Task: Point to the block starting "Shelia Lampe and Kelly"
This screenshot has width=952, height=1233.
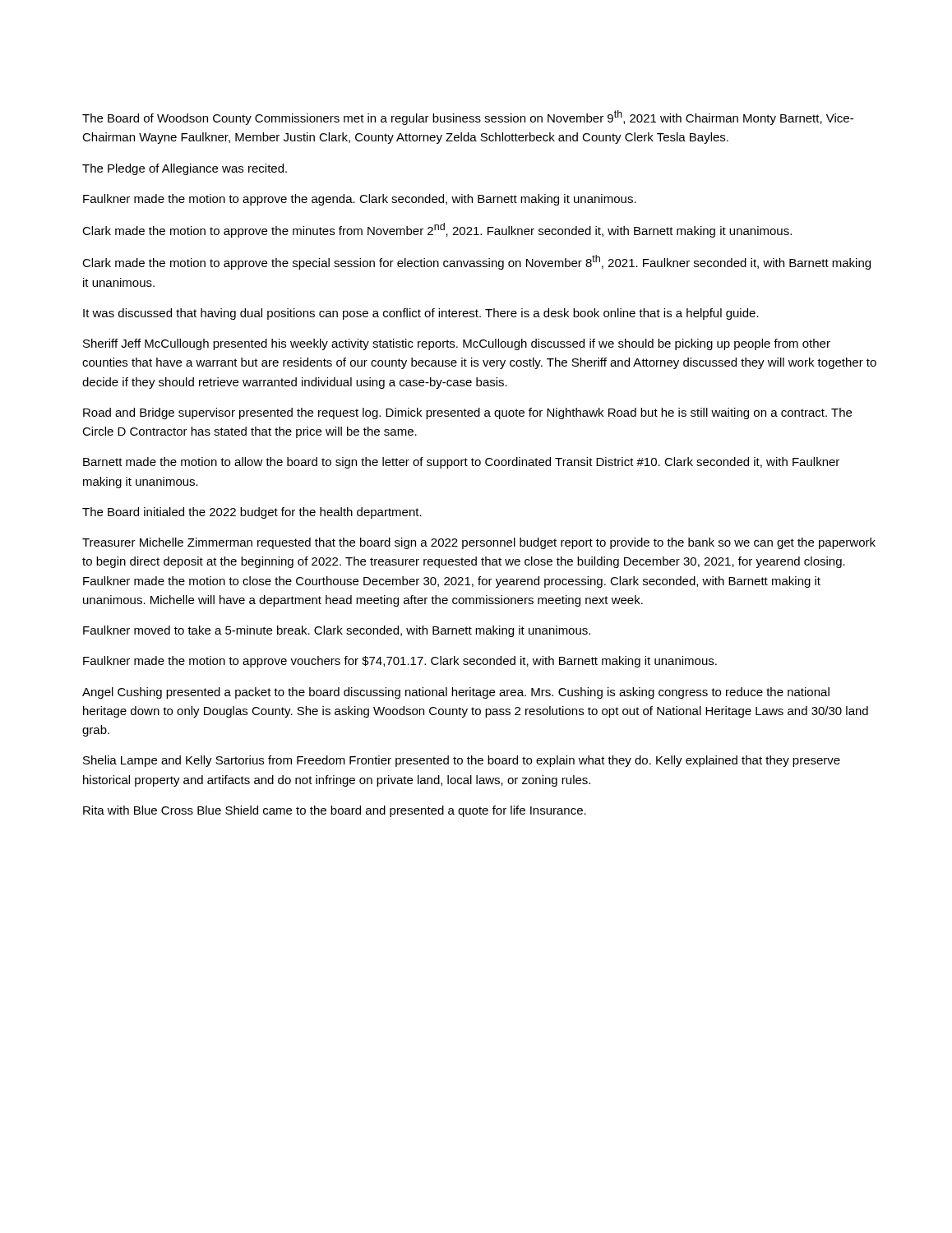Action: click(461, 770)
